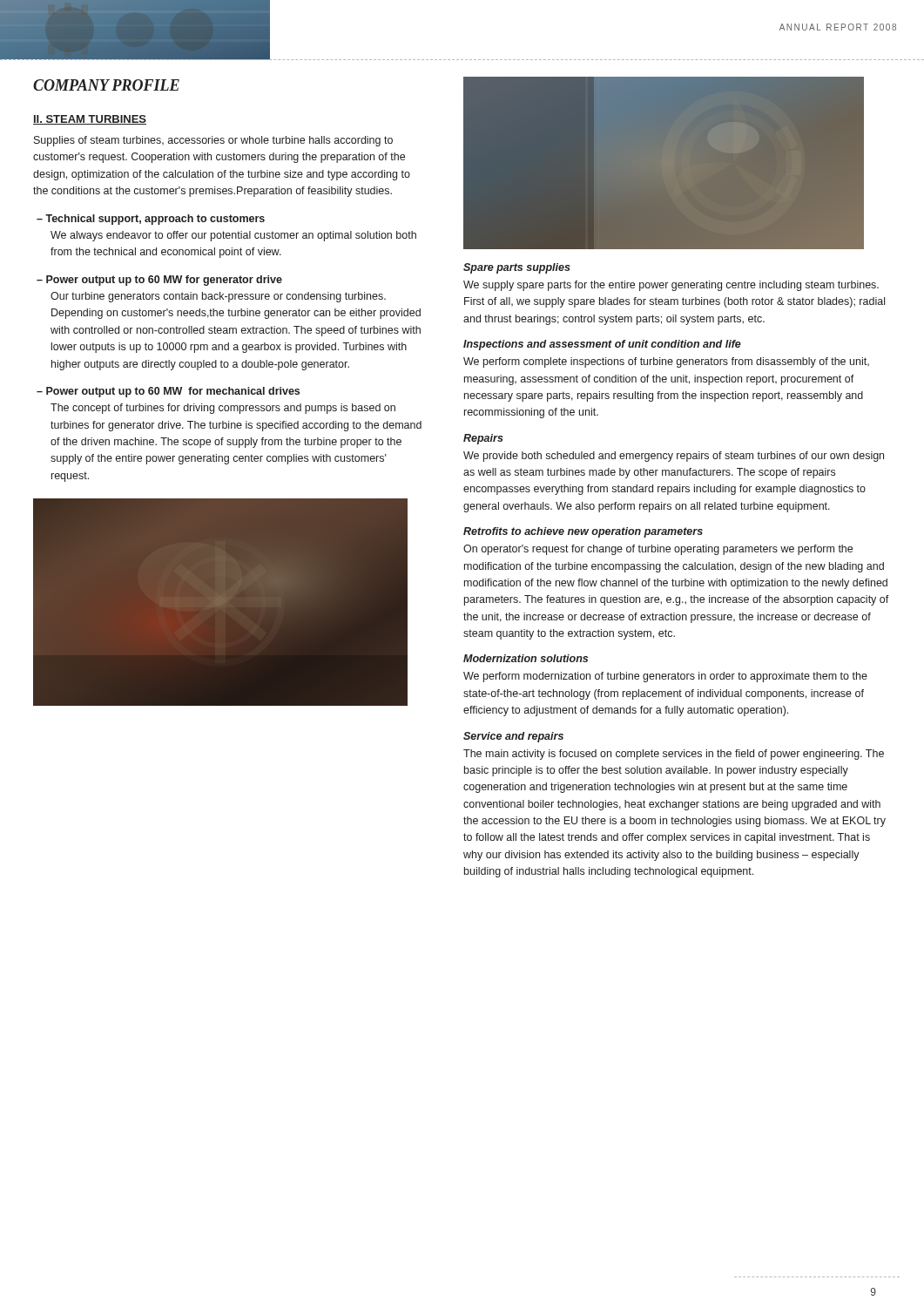This screenshot has height=1307, width=924.
Task: Select the text starting "We perform modernization of turbine generators in"
Action: pyautogui.click(x=665, y=693)
